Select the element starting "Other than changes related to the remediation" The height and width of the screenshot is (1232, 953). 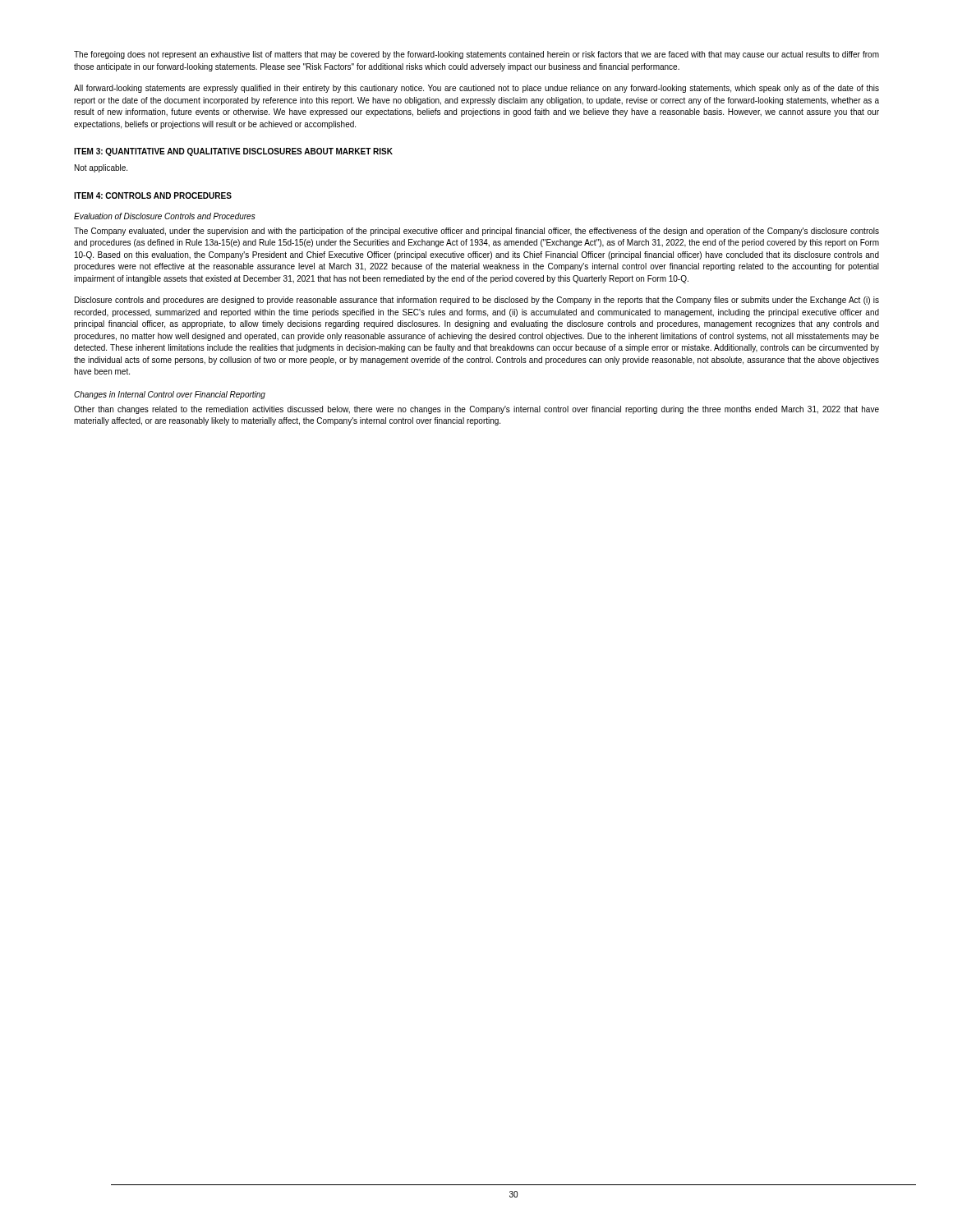click(x=476, y=415)
